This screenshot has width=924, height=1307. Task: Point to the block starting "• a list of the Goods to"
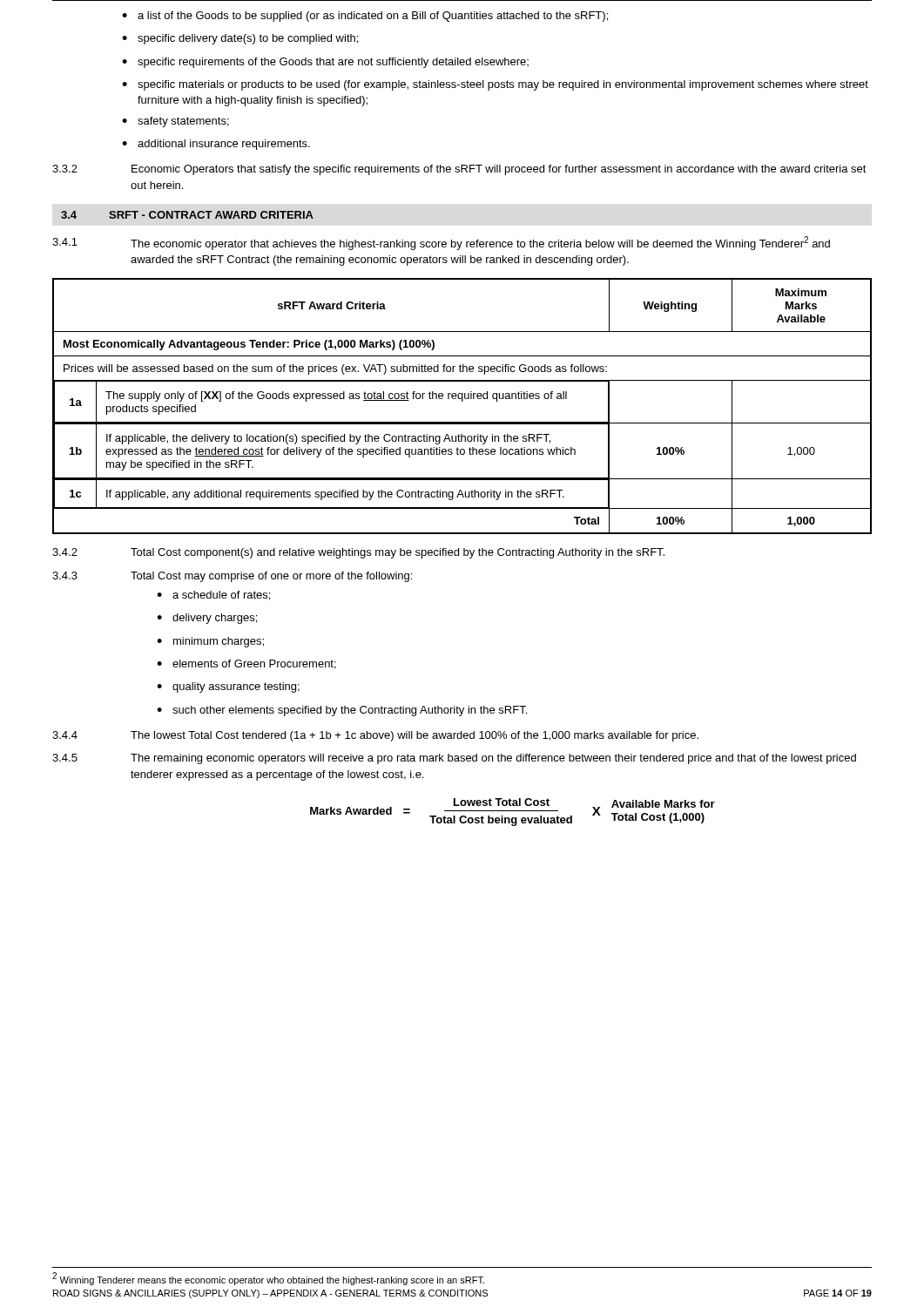click(497, 17)
